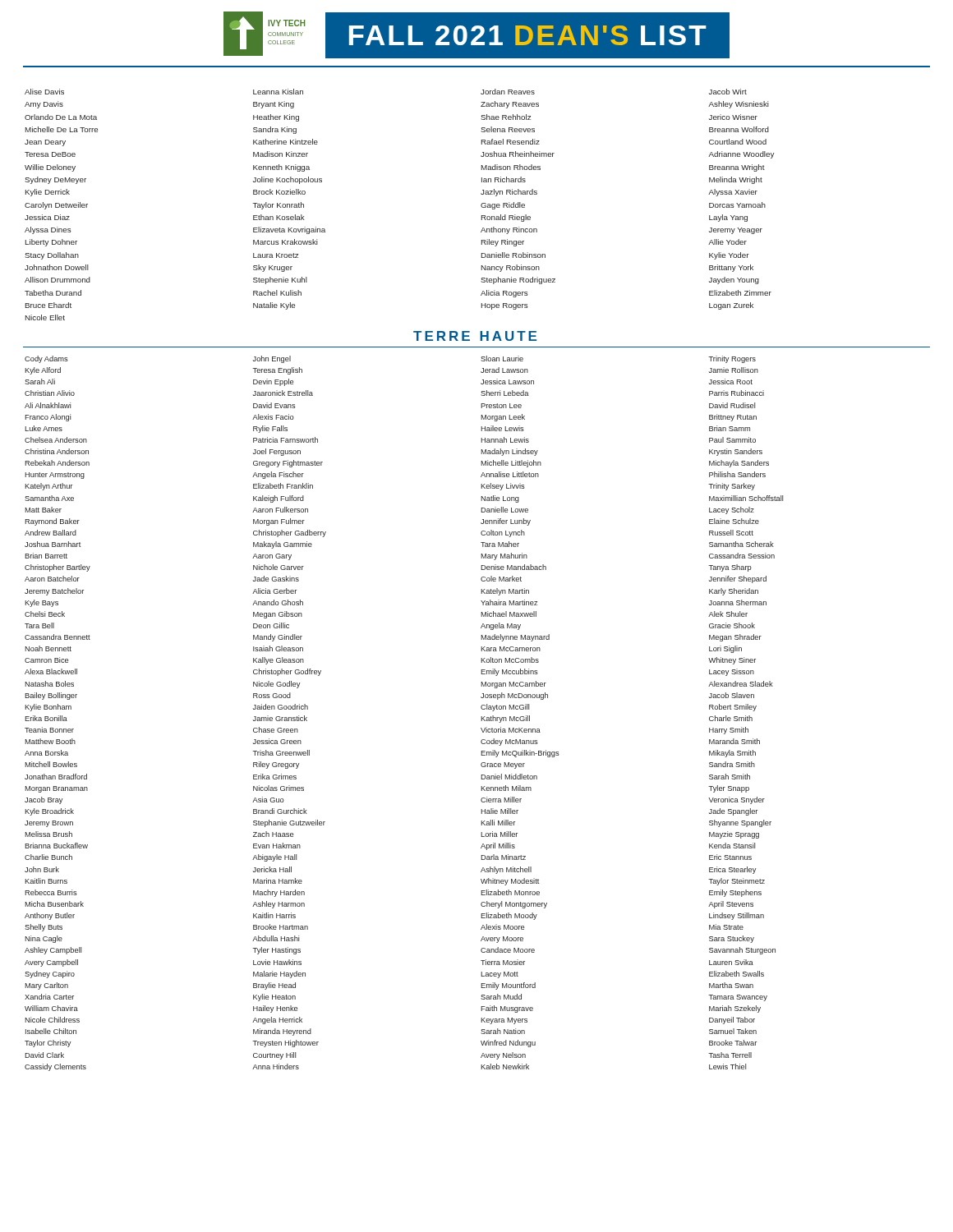Select the region starting "John Engel Teresa English Devin Epple"
This screenshot has height=1232, width=953.
(272, 359)
